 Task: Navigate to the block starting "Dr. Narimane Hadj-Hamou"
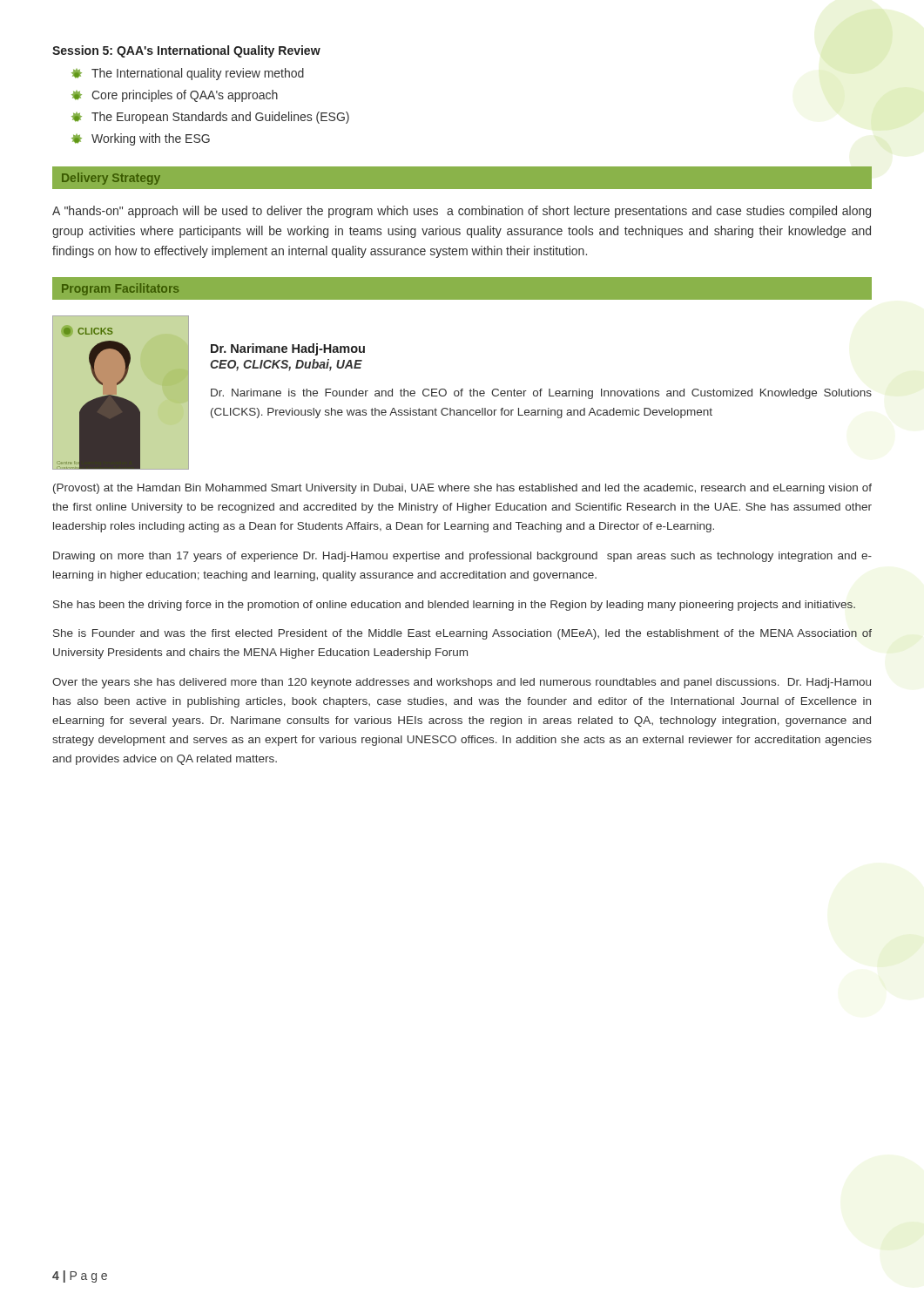pos(288,349)
